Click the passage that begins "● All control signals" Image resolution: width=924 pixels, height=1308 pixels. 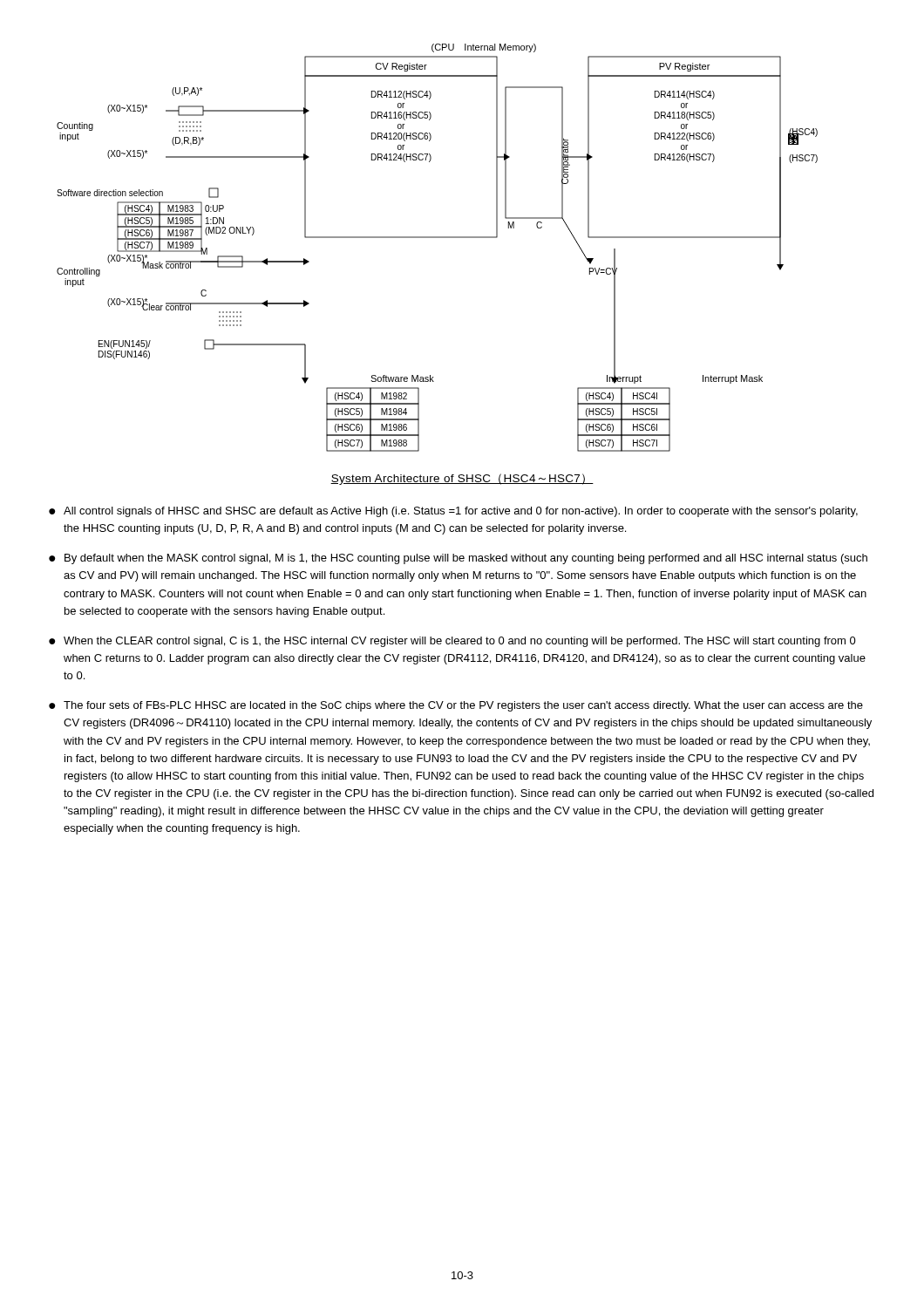point(462,520)
